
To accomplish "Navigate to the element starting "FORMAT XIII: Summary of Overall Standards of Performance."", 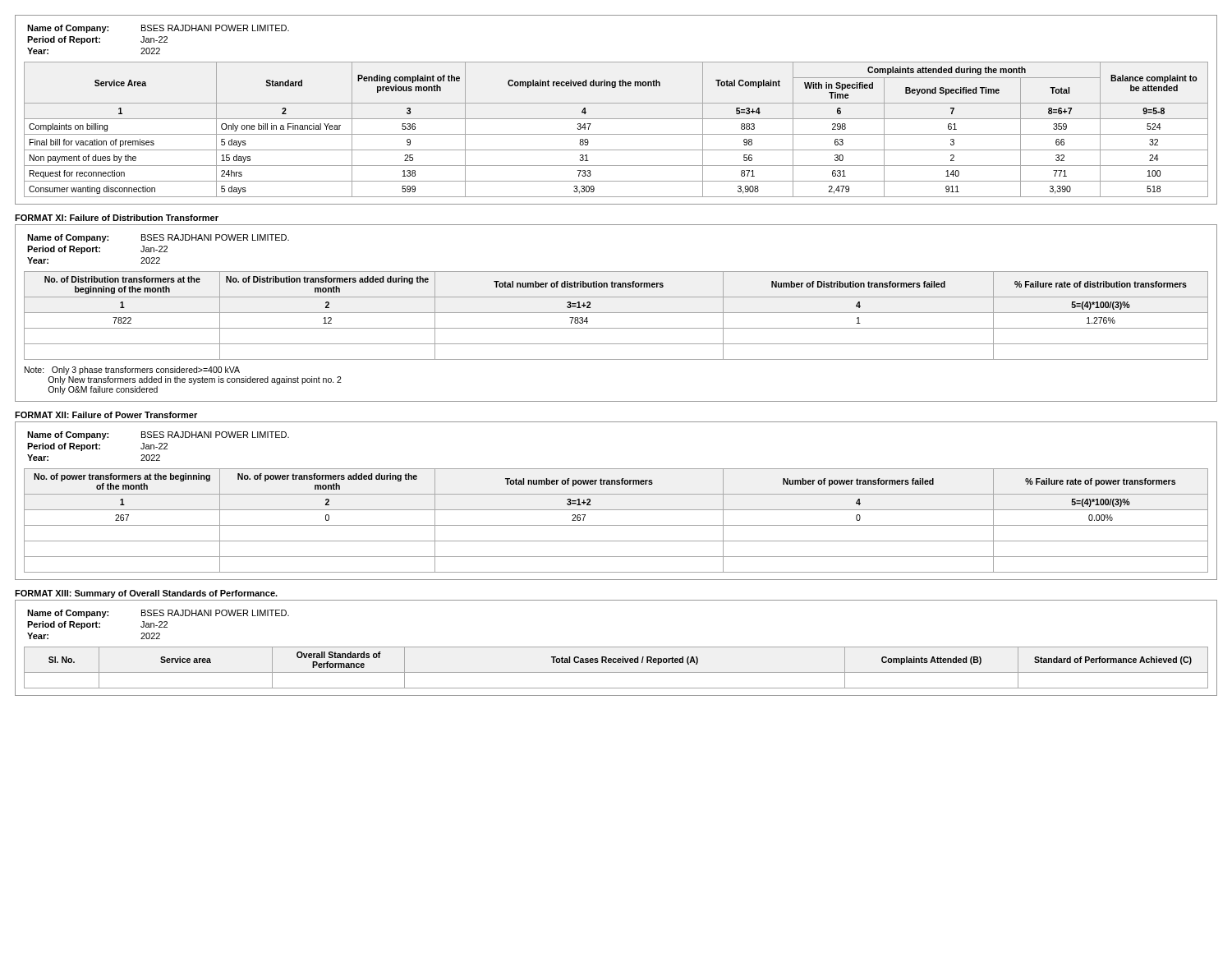I will (x=146, y=593).
